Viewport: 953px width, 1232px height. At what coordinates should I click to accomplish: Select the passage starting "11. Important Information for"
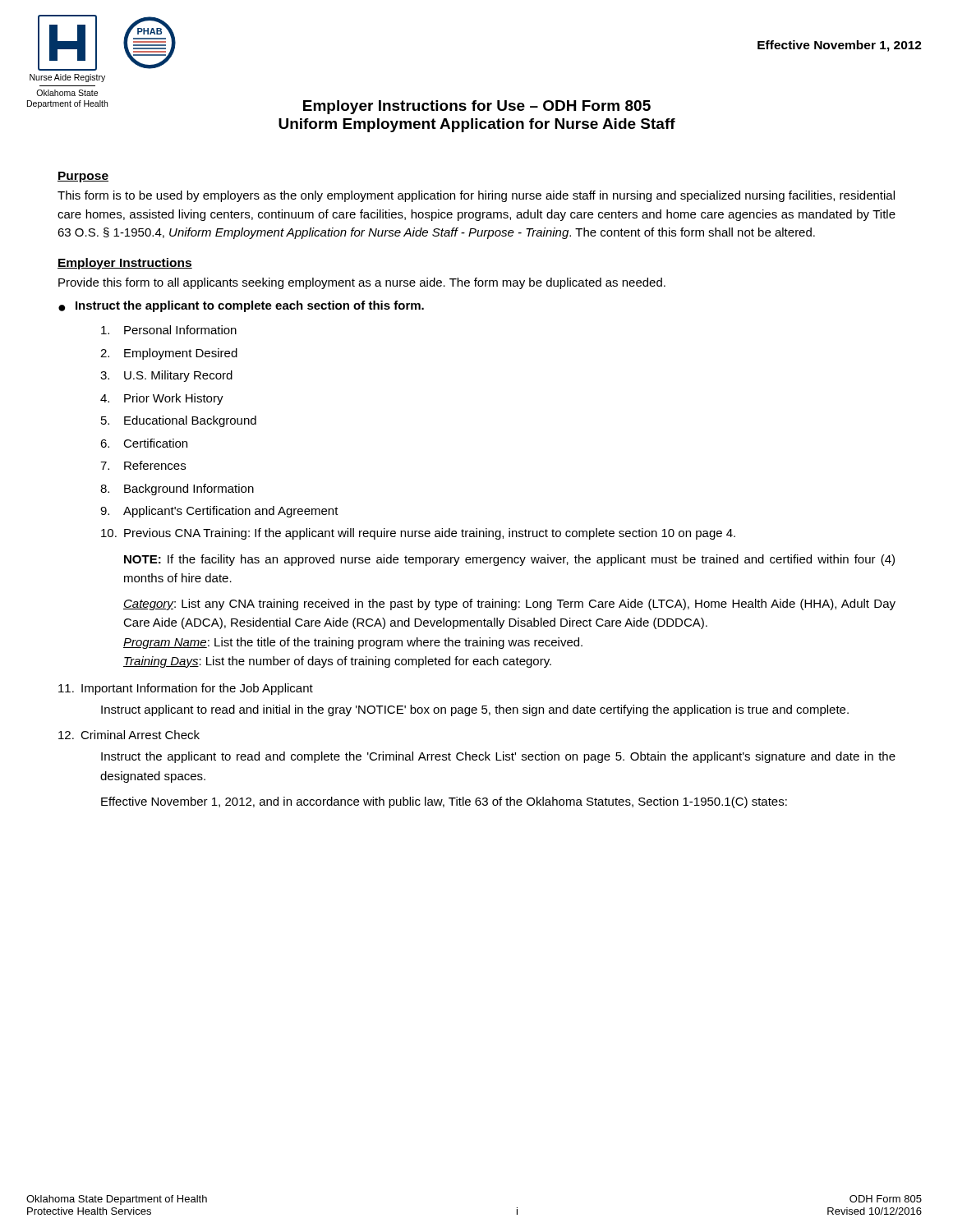tap(476, 699)
